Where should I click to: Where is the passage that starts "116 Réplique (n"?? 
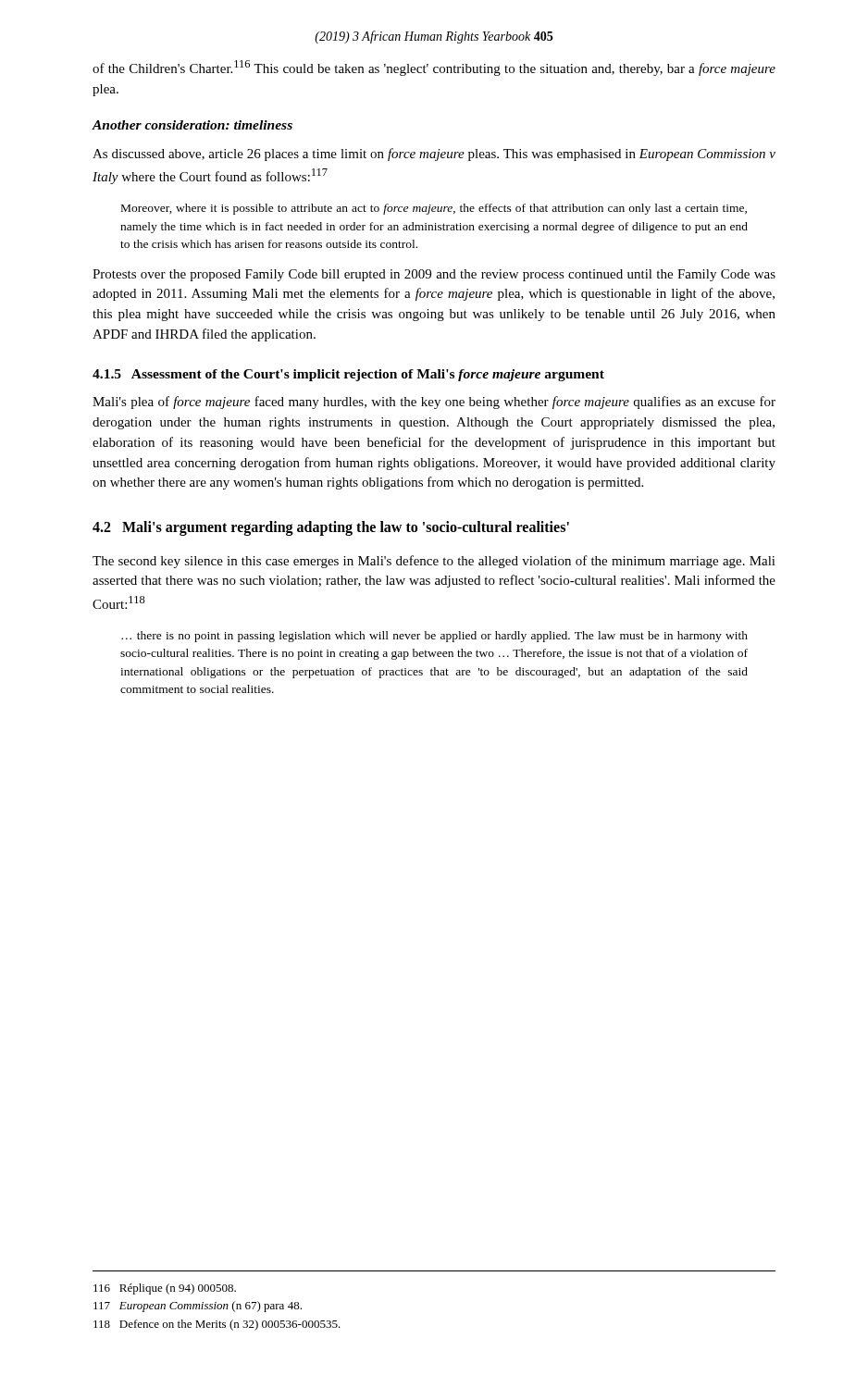point(165,1287)
